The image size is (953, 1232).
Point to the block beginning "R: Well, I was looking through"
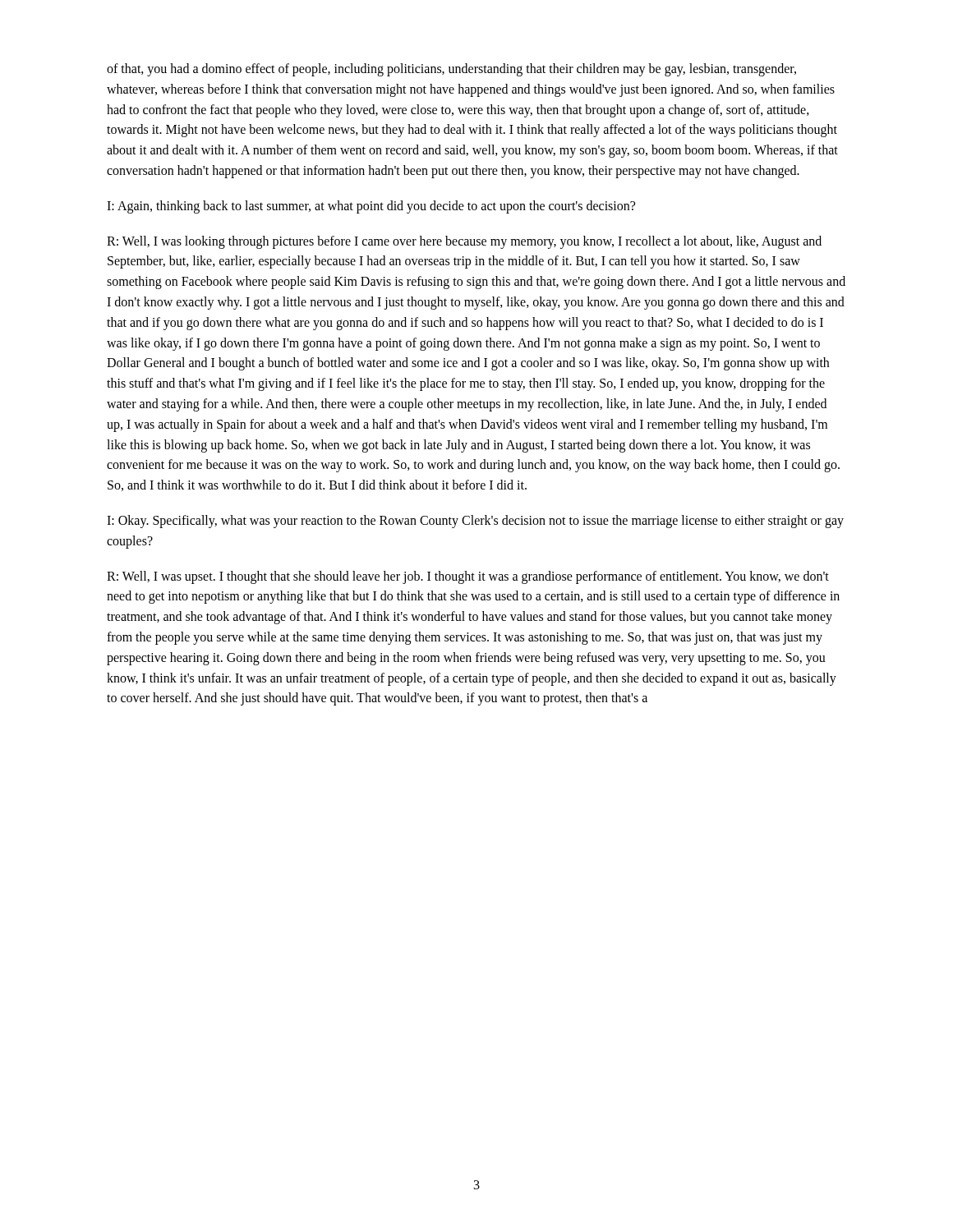pos(476,363)
